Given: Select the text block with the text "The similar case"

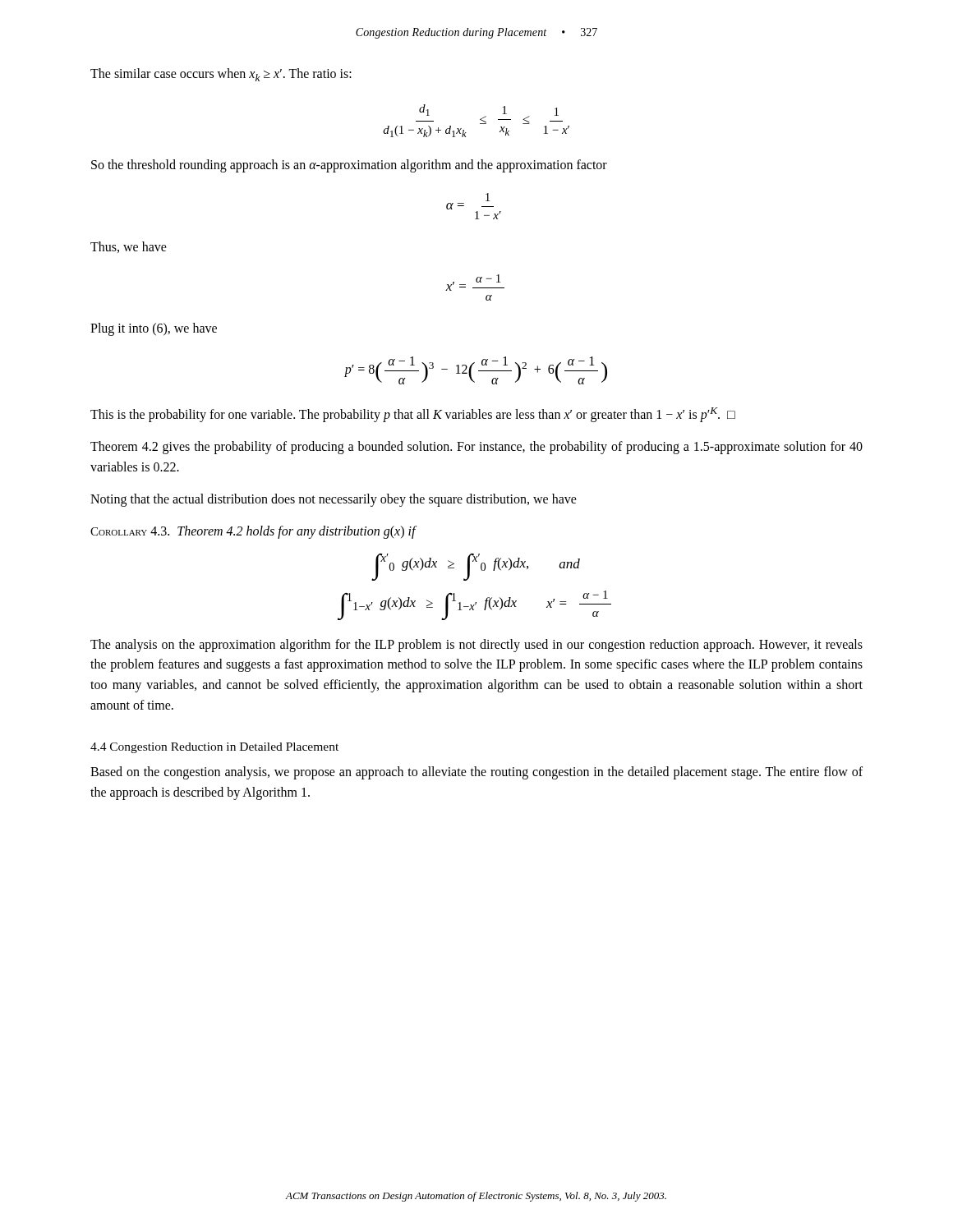Looking at the screenshot, I should (221, 75).
